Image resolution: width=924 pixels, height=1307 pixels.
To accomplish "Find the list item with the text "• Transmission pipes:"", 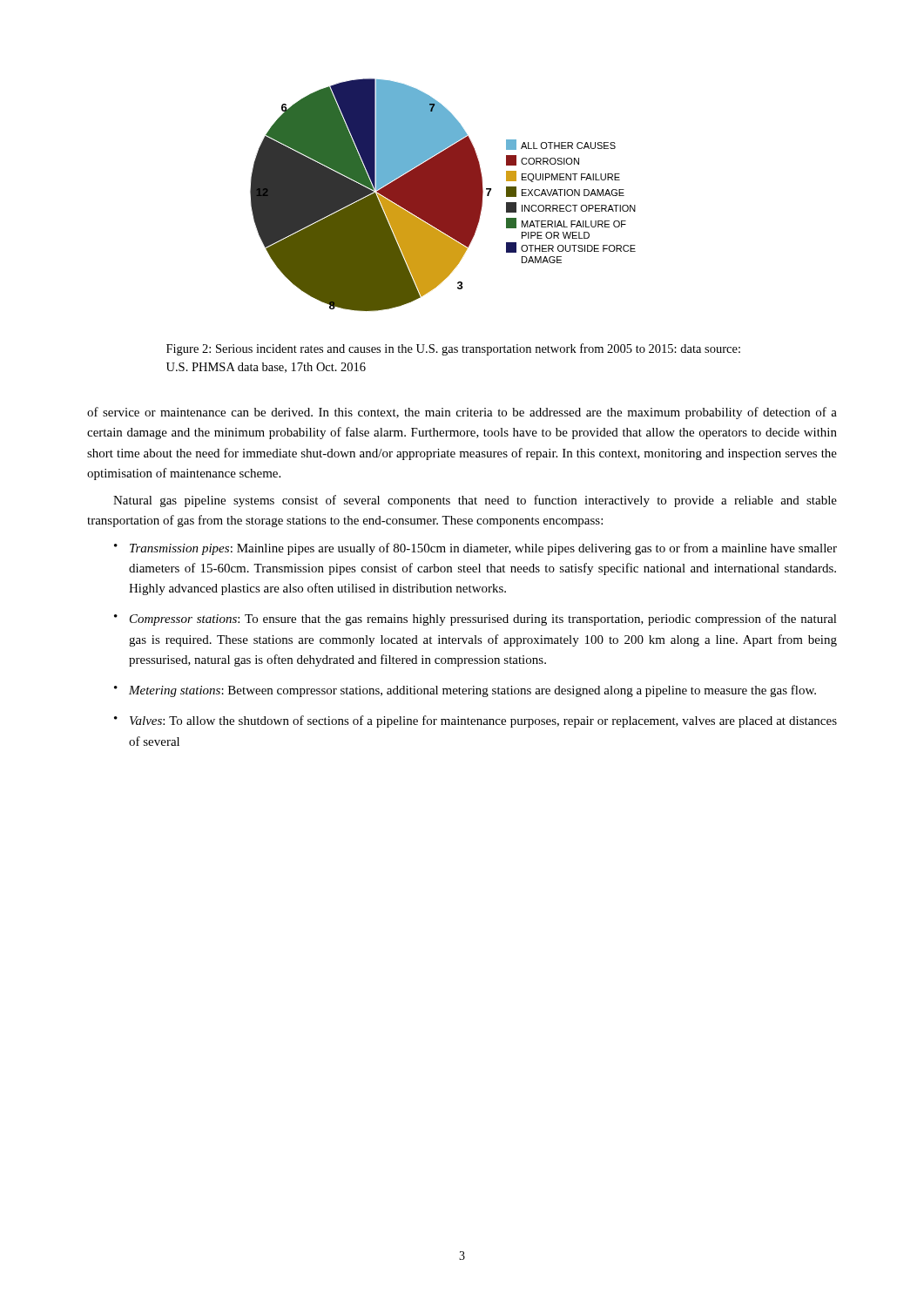I will 475,568.
